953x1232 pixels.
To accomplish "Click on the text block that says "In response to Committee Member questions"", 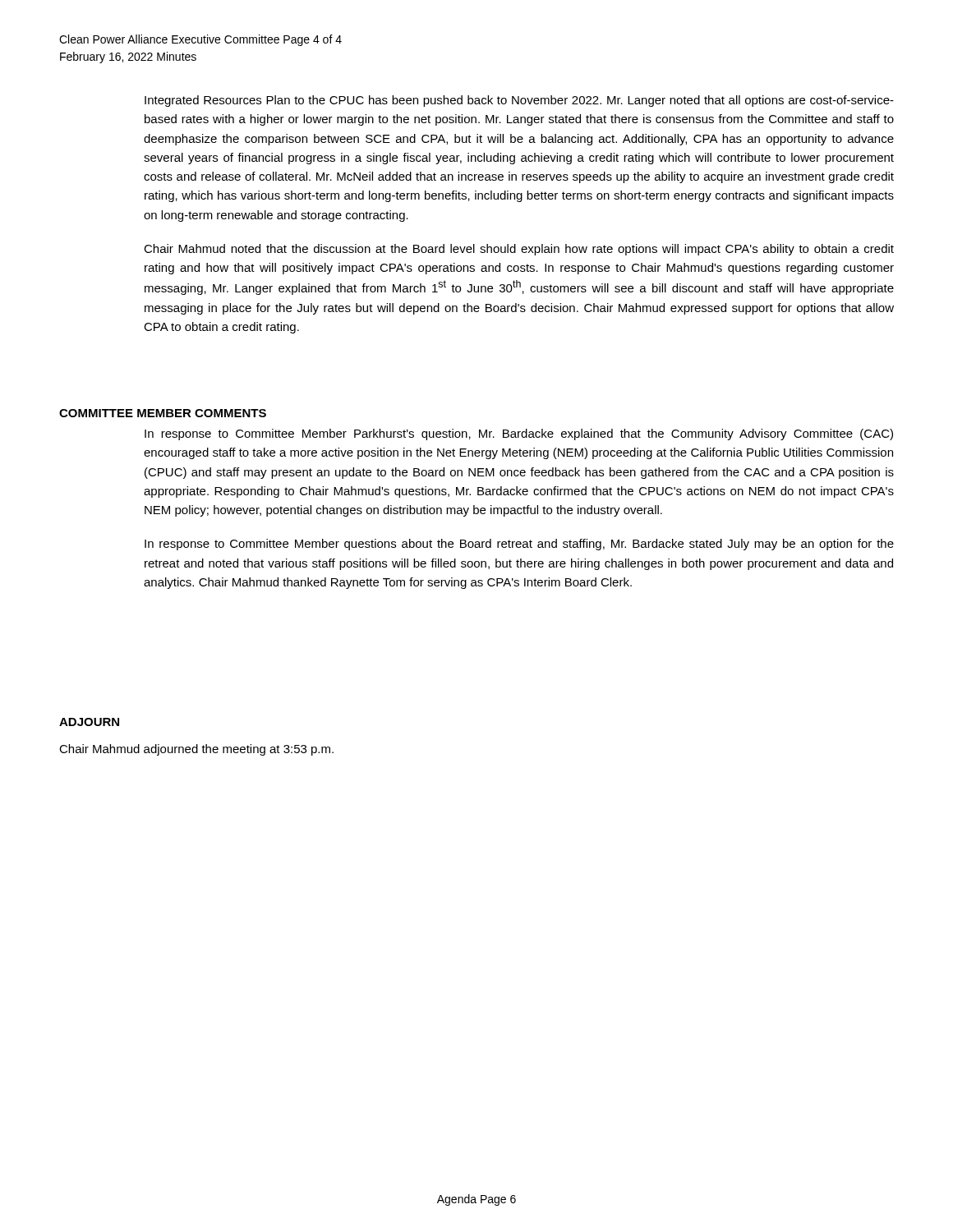I will (x=519, y=563).
